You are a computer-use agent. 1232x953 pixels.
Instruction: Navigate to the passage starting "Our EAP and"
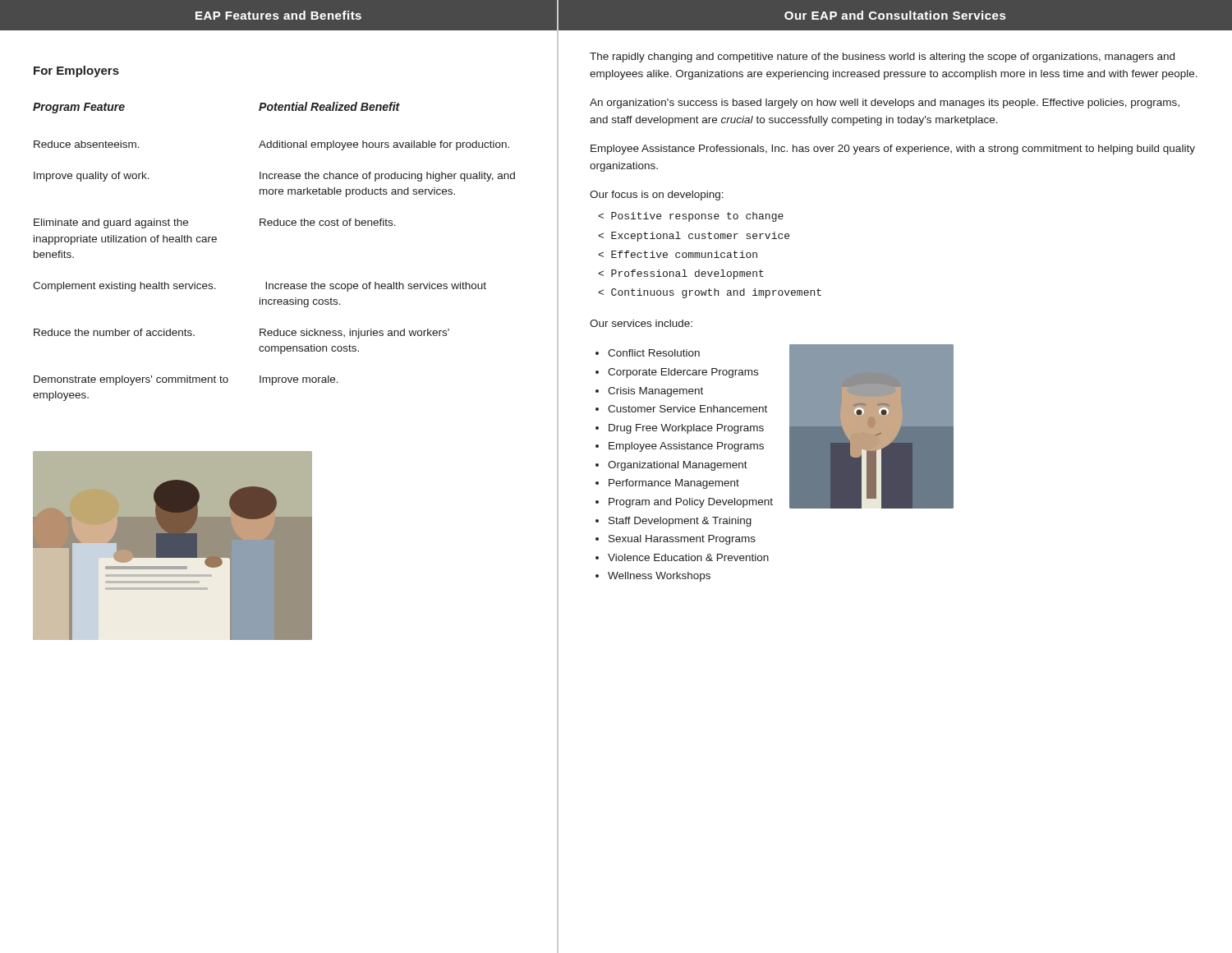[x=895, y=15]
